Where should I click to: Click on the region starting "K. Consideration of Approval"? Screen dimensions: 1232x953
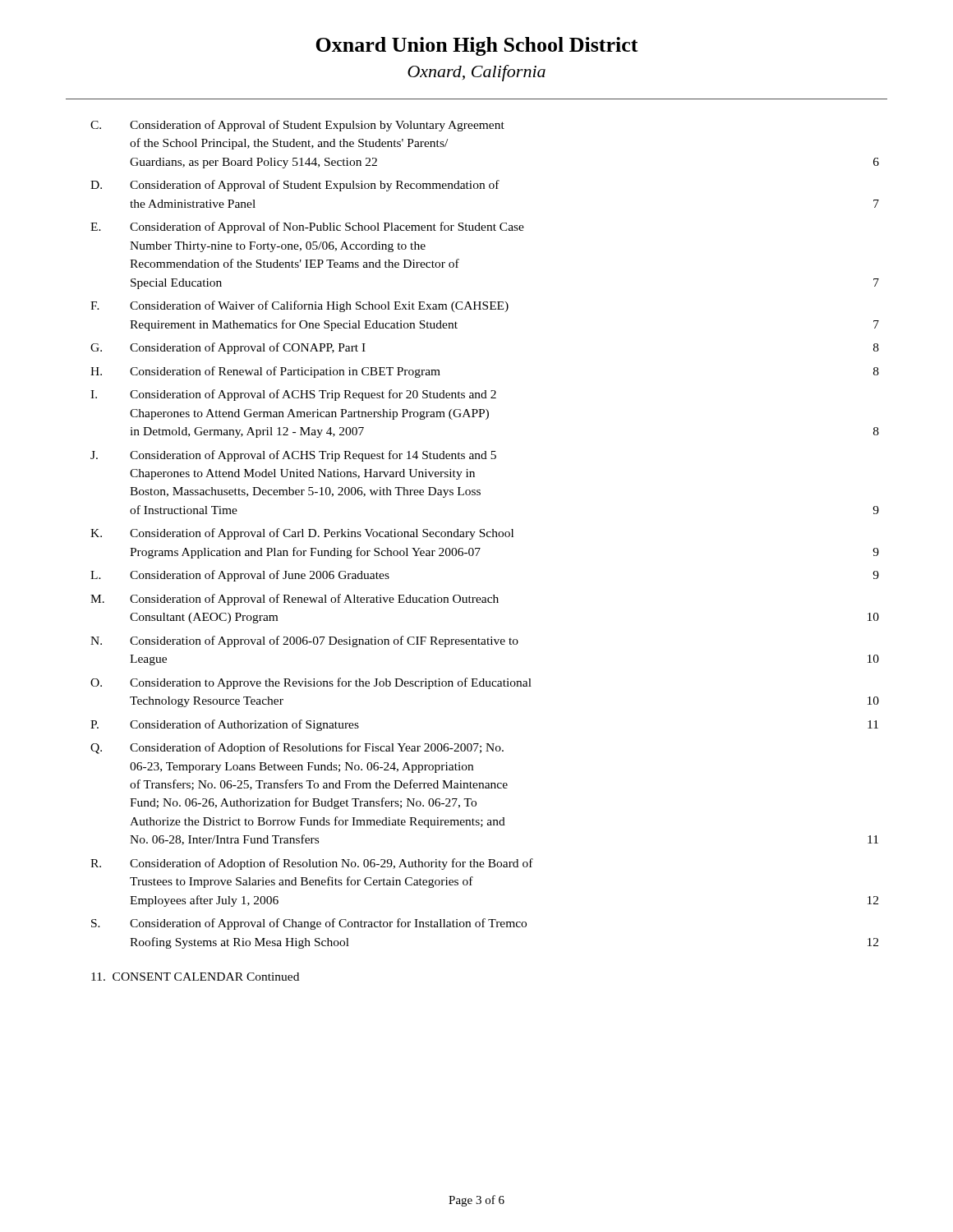(x=485, y=543)
